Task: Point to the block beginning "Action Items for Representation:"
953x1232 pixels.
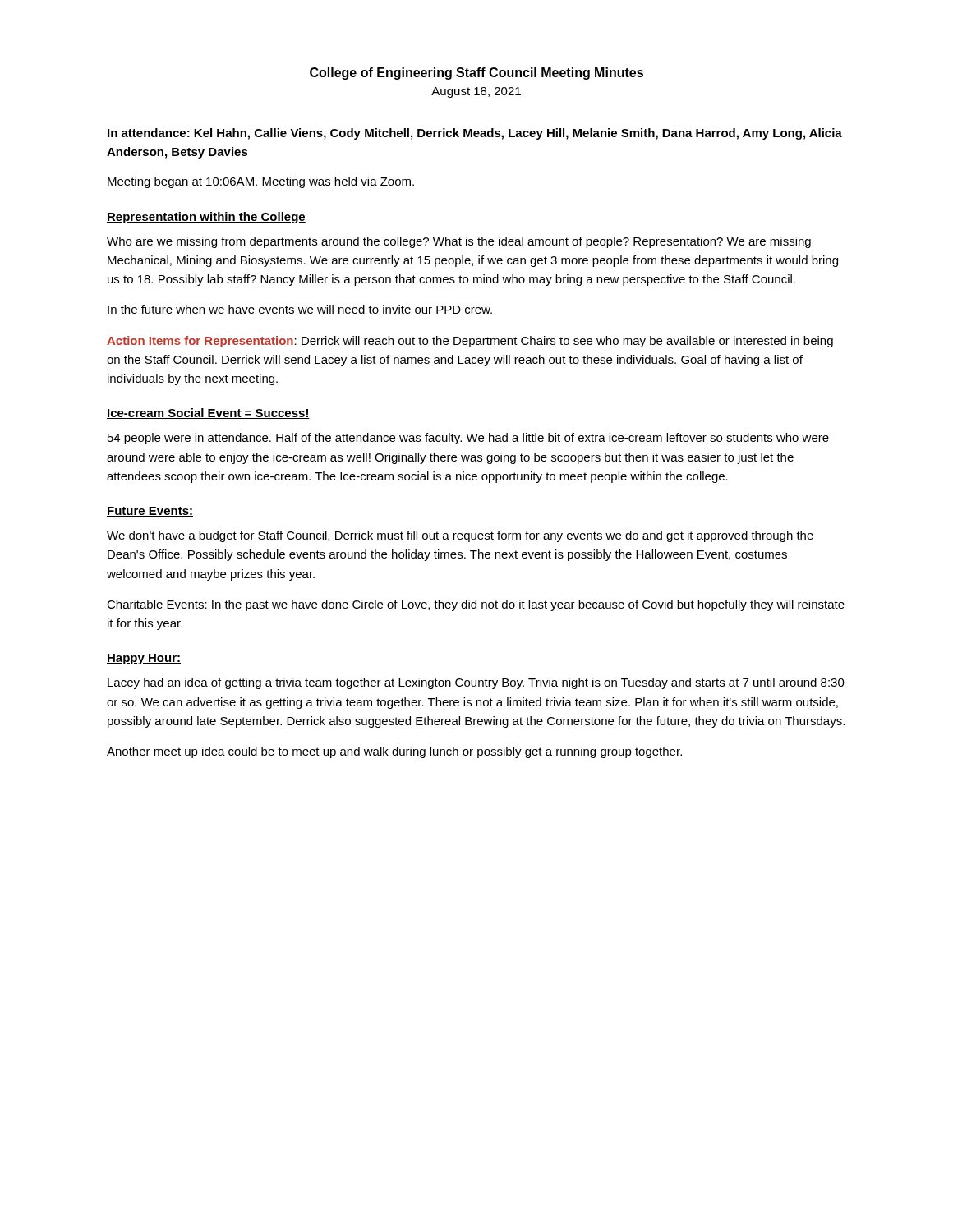Action: click(470, 359)
